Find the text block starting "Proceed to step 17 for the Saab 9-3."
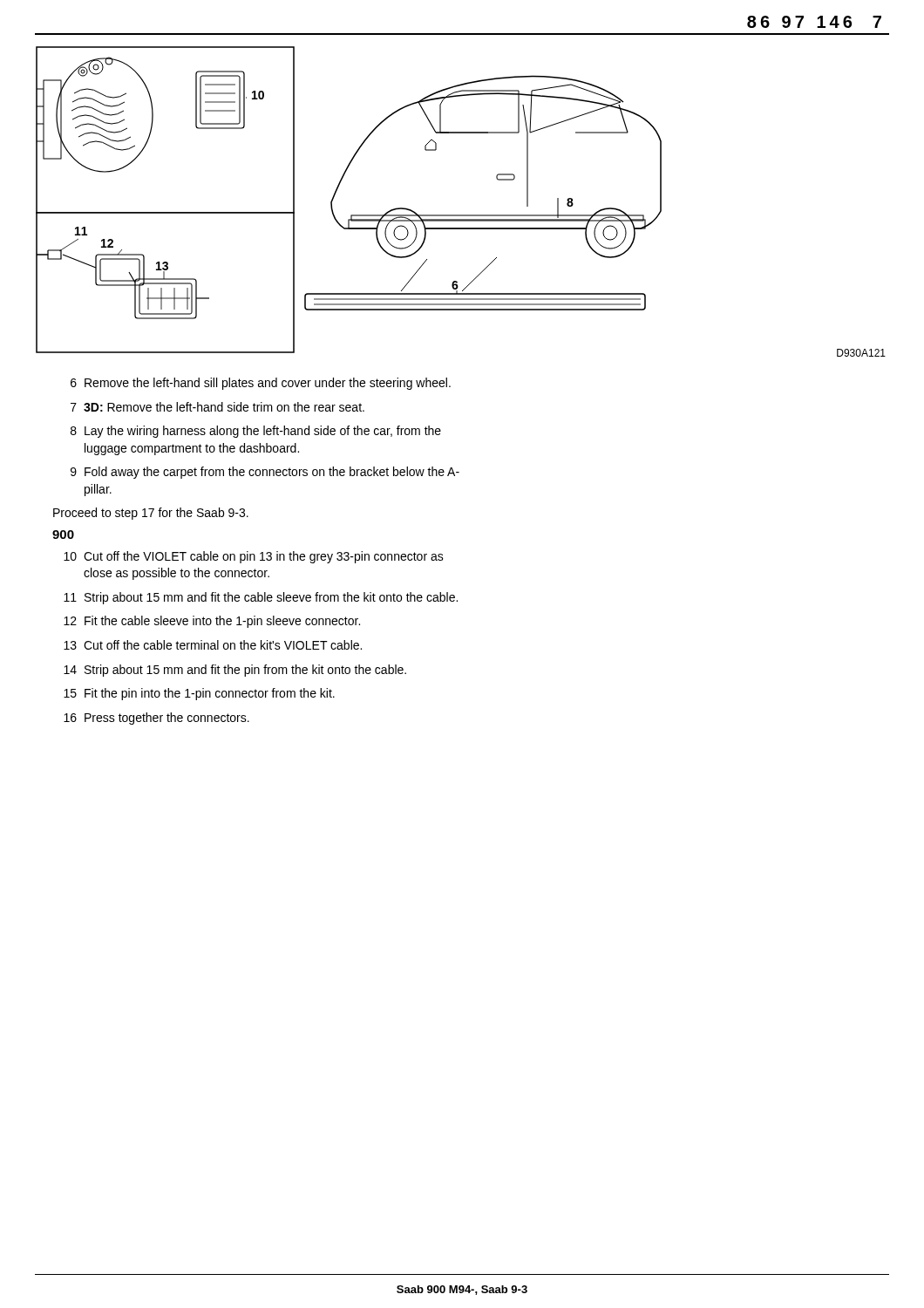Screen dimensions: 1308x924 click(151, 512)
